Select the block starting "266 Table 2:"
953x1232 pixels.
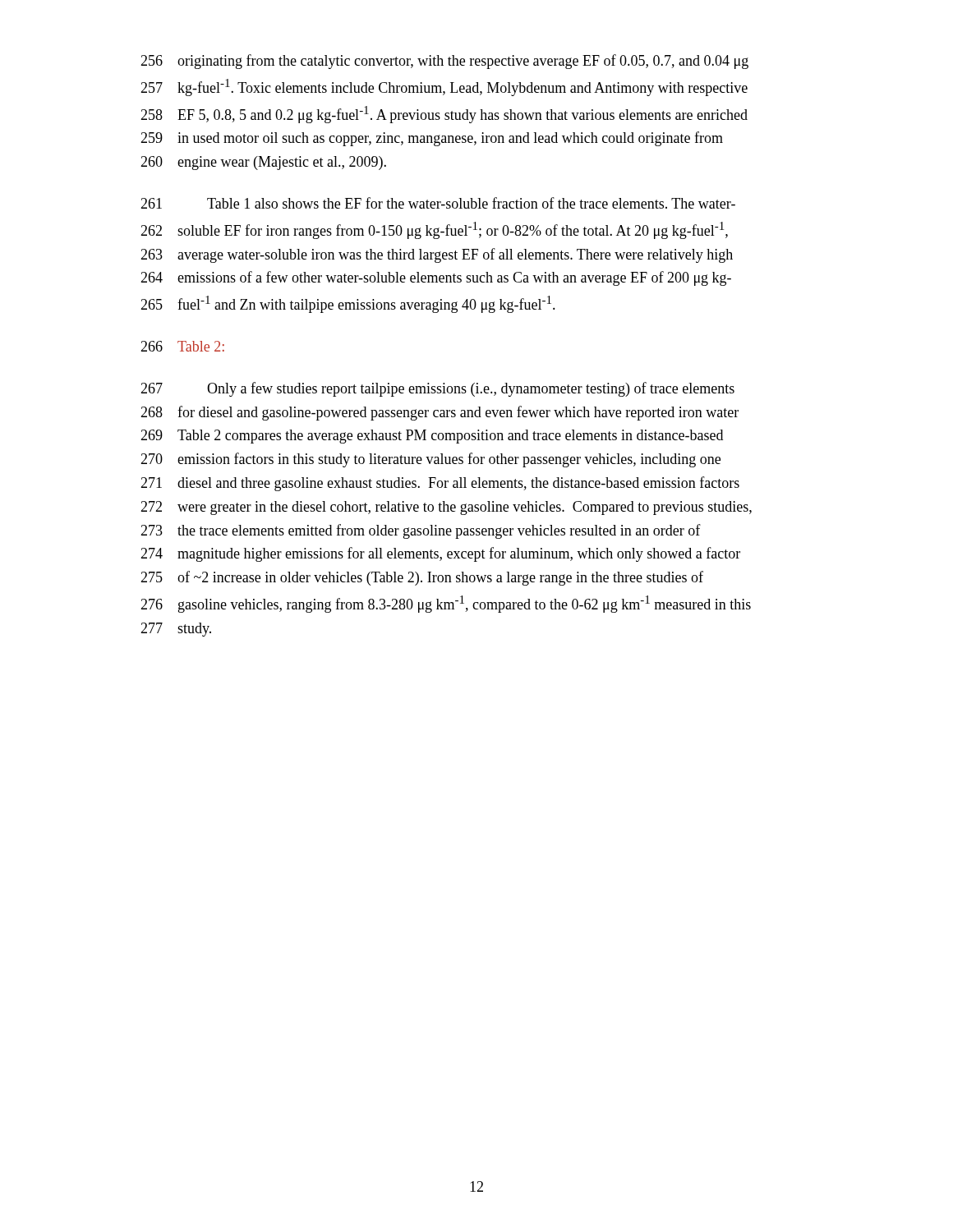pyautogui.click(x=182, y=346)
